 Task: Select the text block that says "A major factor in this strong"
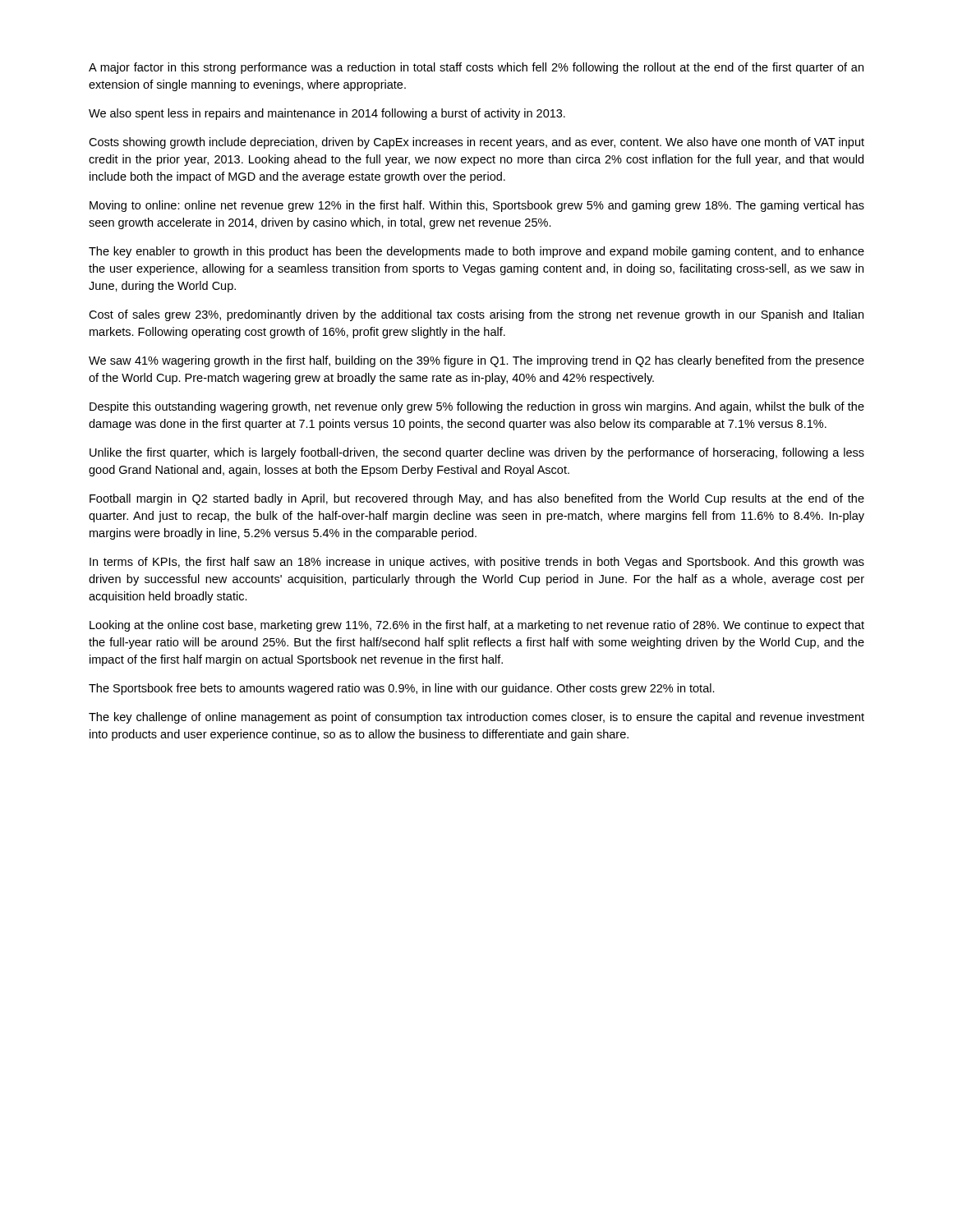[x=476, y=76]
